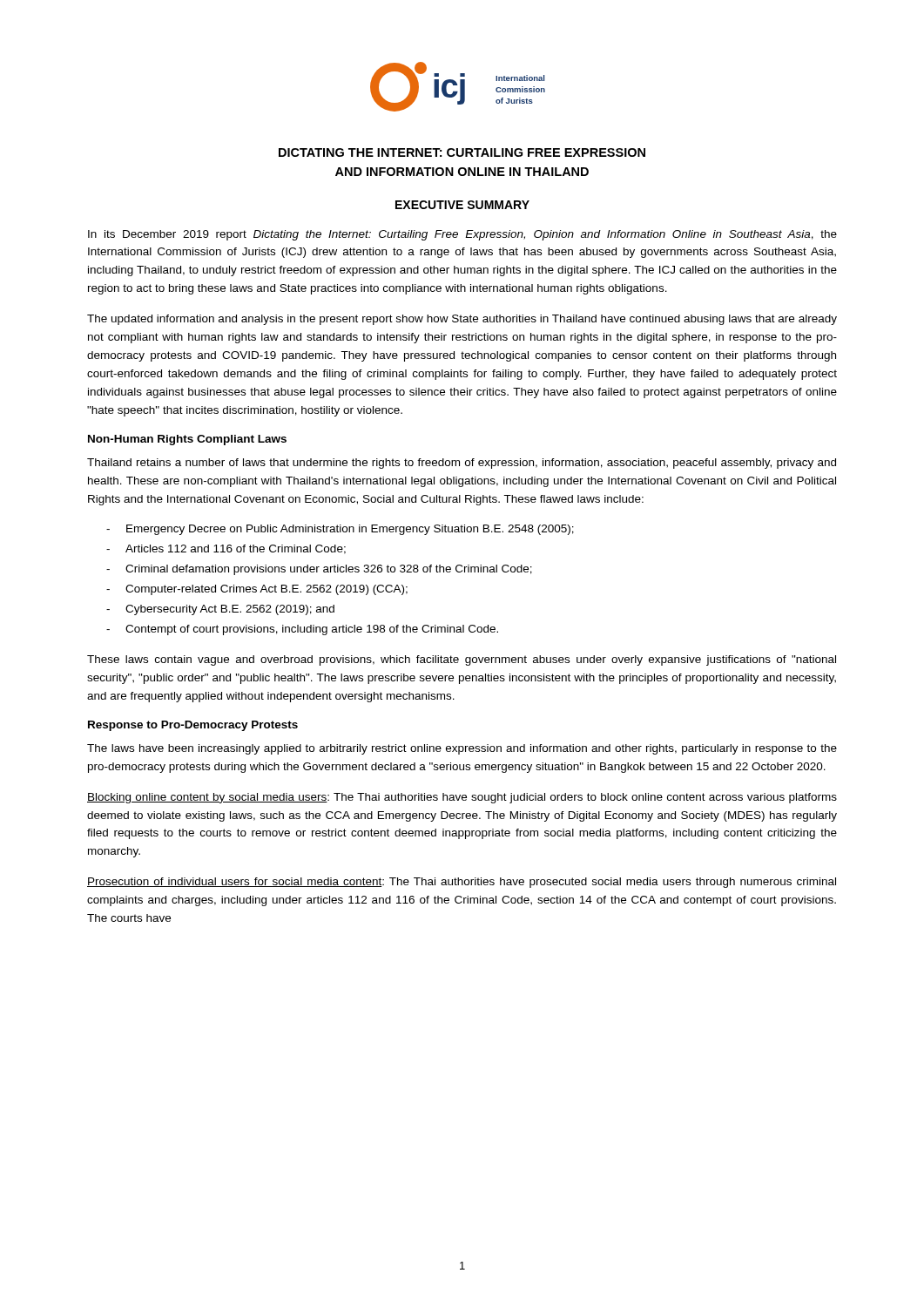
Task: Point to the text block starting "- Cybersecurity Act B.E."
Action: [220, 610]
